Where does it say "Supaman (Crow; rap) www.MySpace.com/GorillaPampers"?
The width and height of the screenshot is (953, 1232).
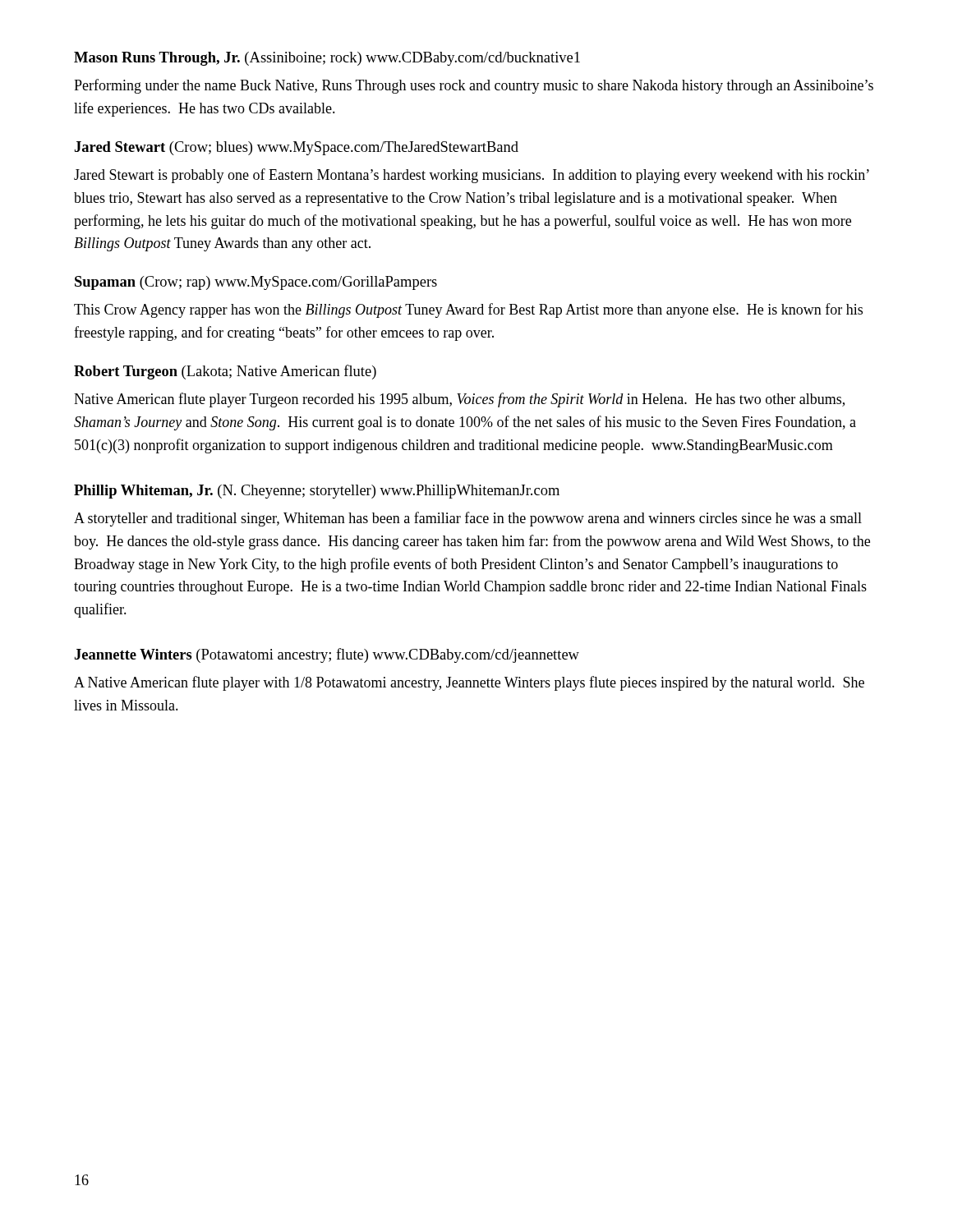(x=256, y=282)
